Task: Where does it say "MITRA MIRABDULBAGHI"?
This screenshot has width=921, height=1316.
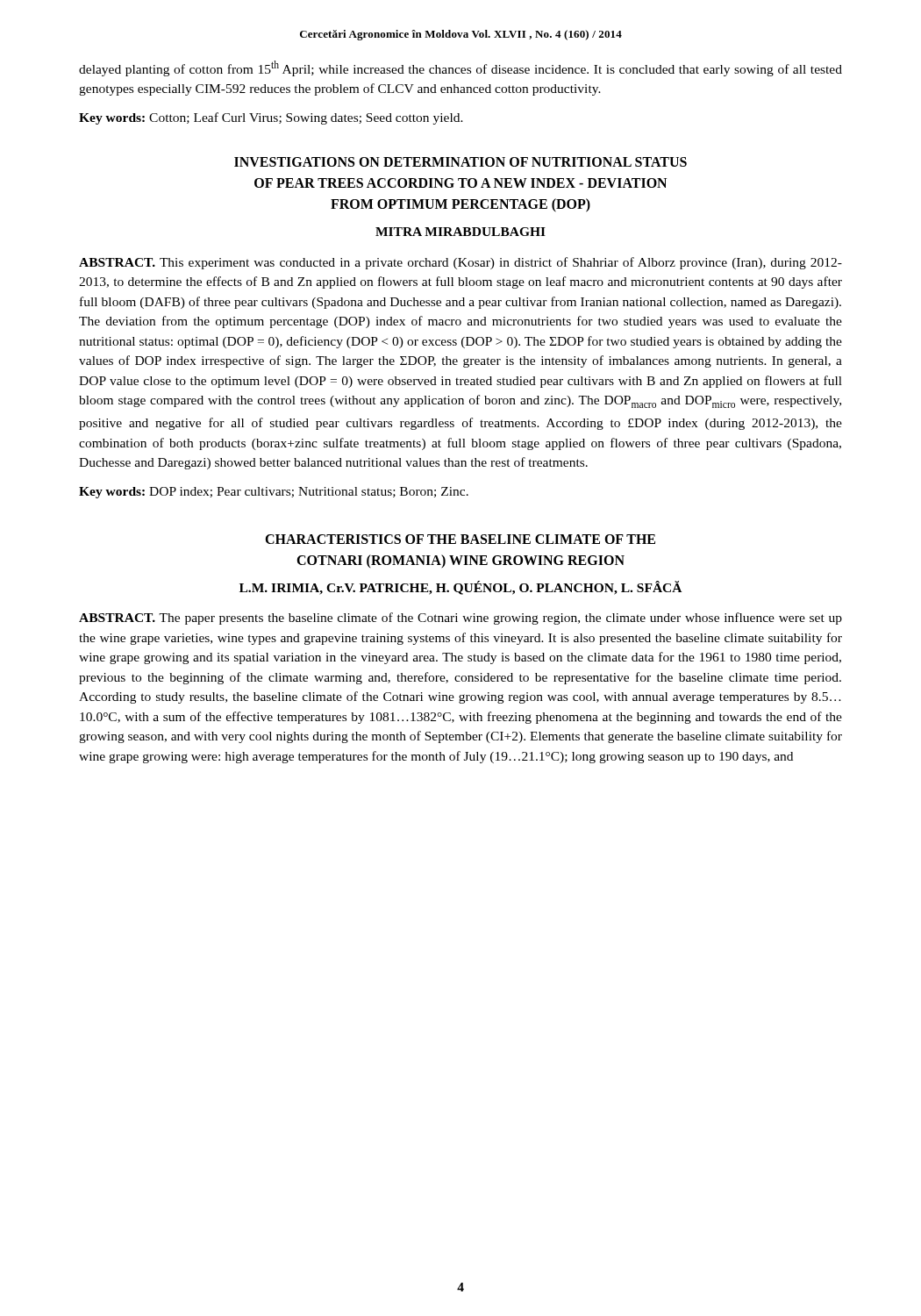Action: pos(460,232)
